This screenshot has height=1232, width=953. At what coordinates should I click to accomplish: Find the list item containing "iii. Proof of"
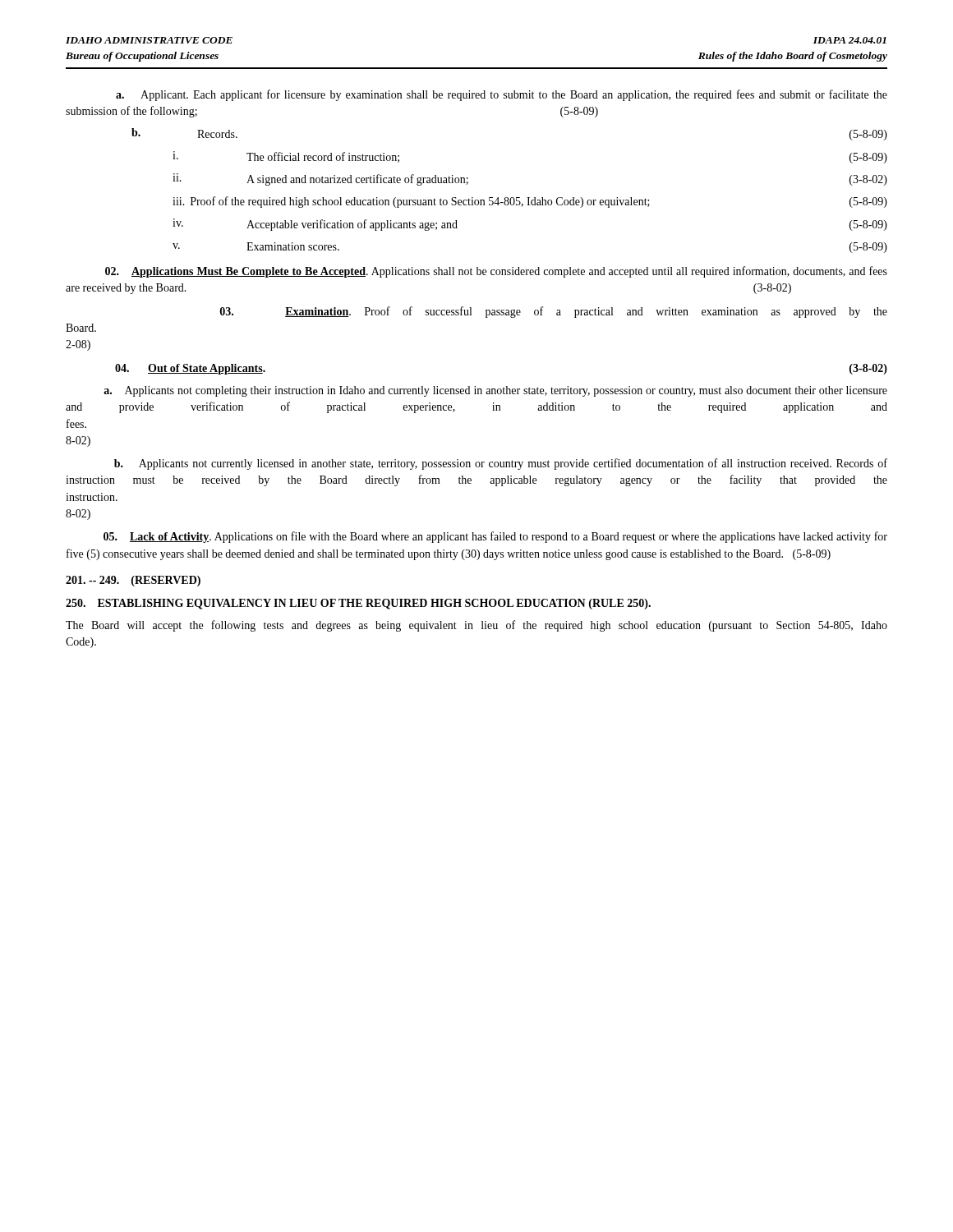476,202
